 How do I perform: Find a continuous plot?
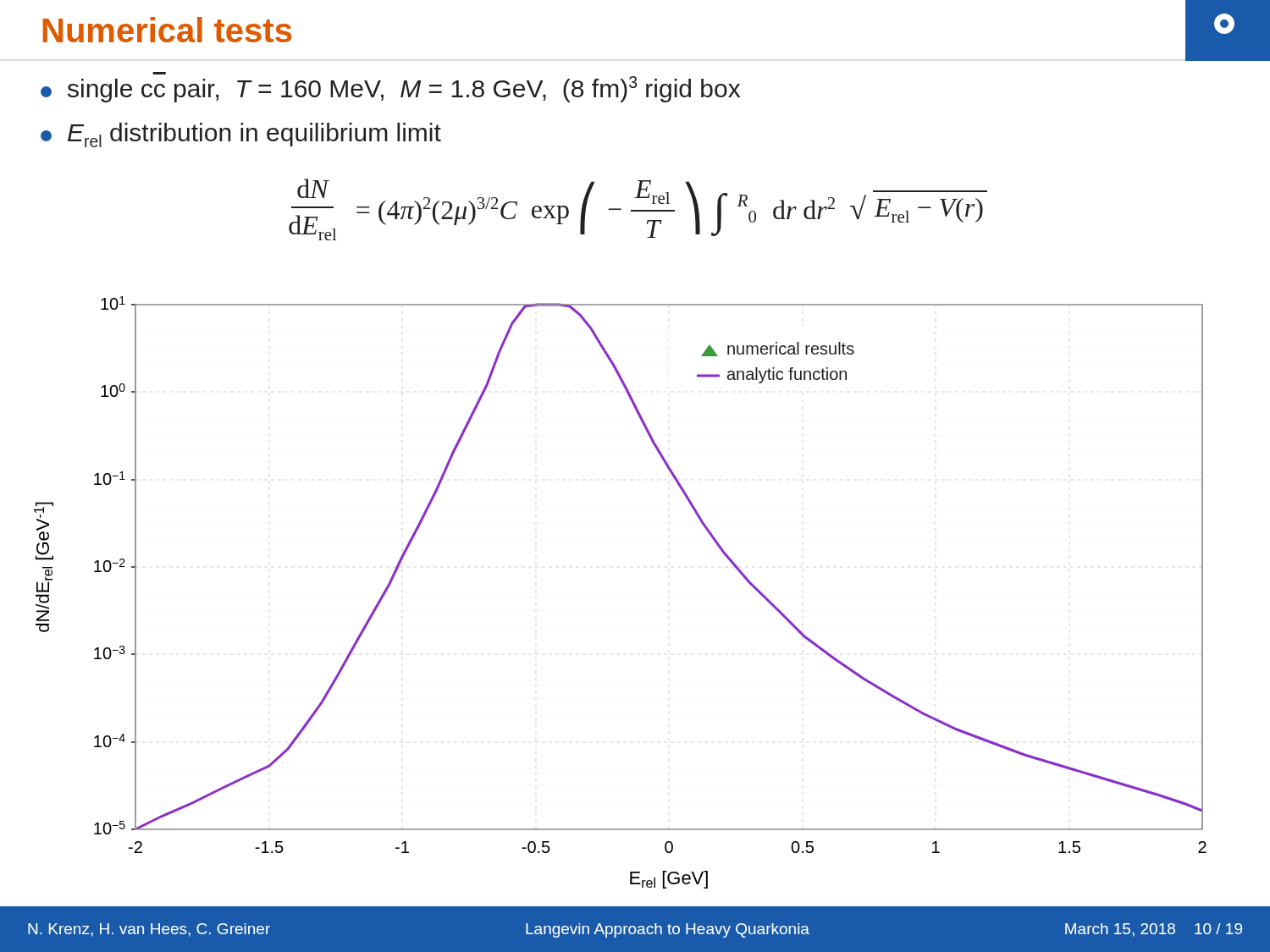[635, 592]
